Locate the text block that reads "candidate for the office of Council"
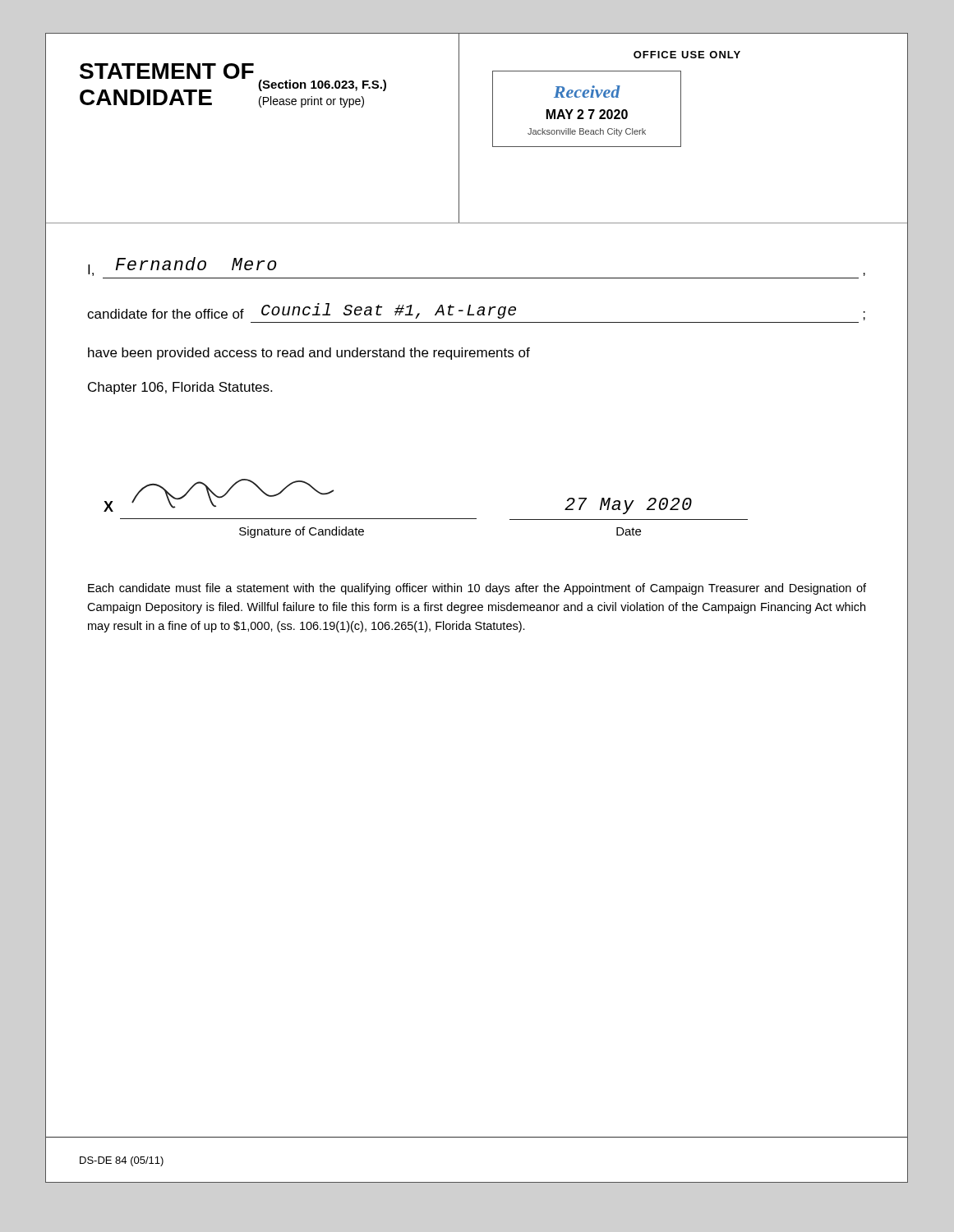 [477, 312]
